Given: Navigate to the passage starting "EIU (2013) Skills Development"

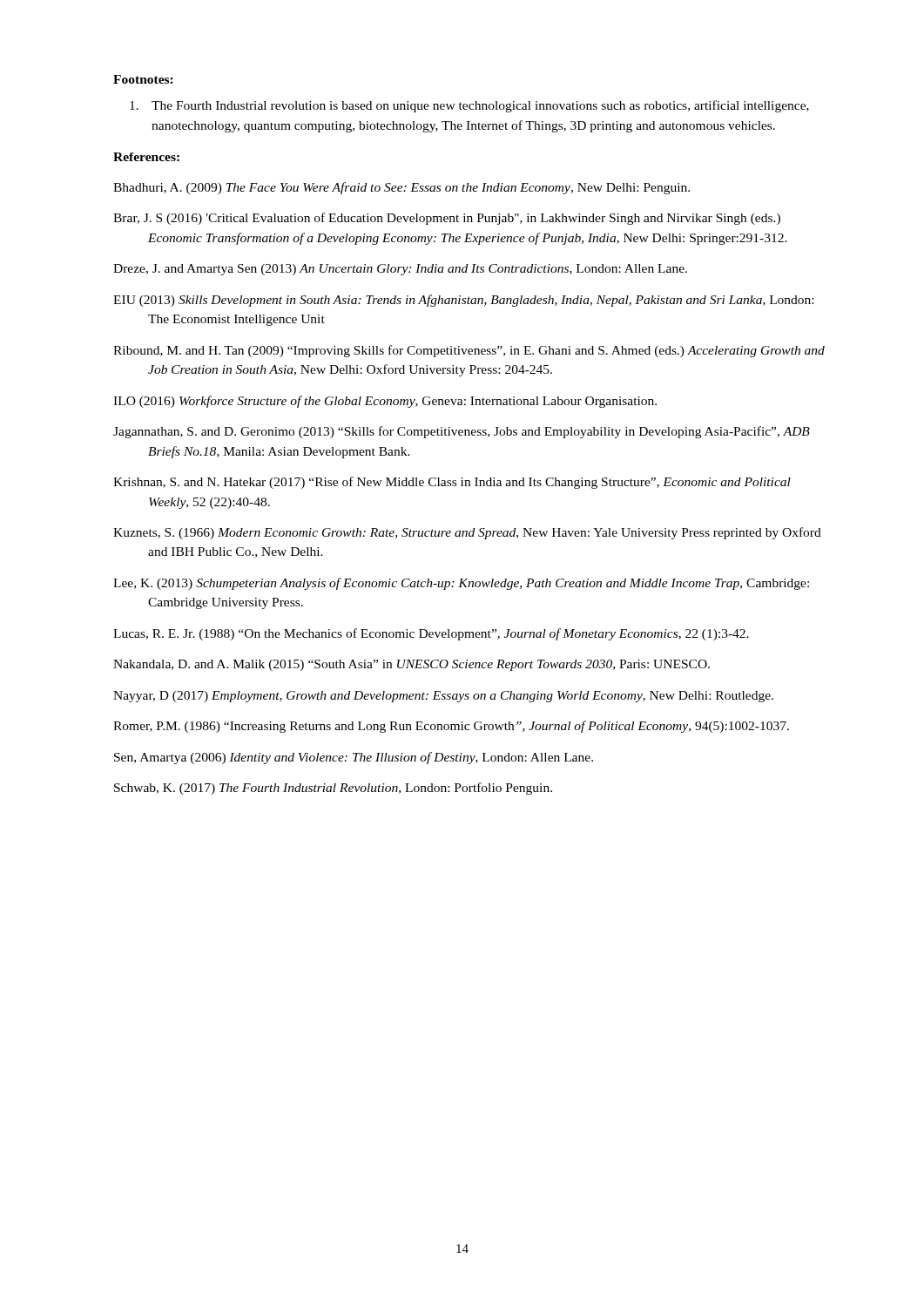Looking at the screenshot, I should pyautogui.click(x=464, y=309).
